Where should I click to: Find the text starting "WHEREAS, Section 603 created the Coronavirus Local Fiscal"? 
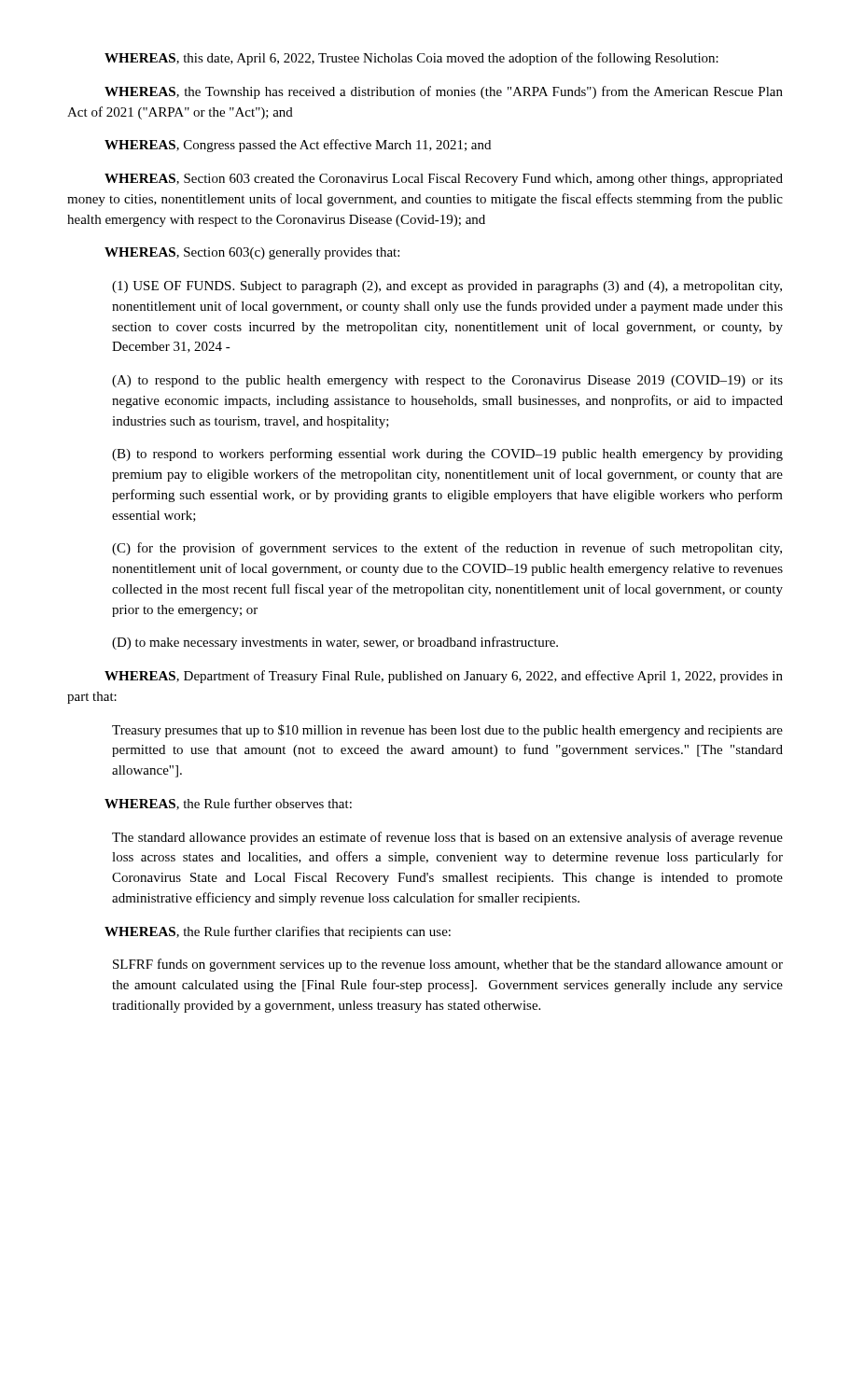425,199
